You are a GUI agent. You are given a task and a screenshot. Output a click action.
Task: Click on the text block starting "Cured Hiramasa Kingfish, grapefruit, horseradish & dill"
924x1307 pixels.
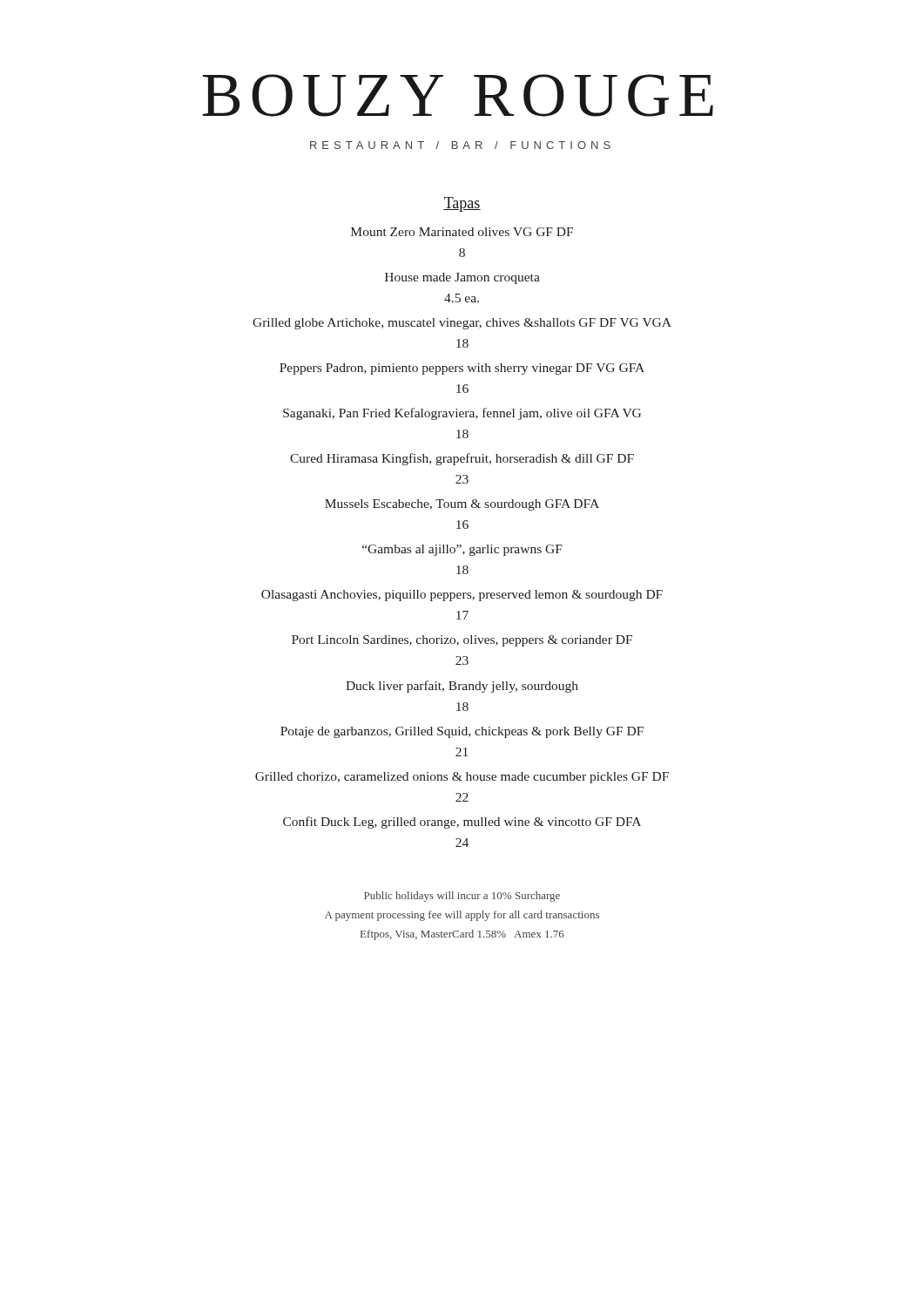[462, 469]
